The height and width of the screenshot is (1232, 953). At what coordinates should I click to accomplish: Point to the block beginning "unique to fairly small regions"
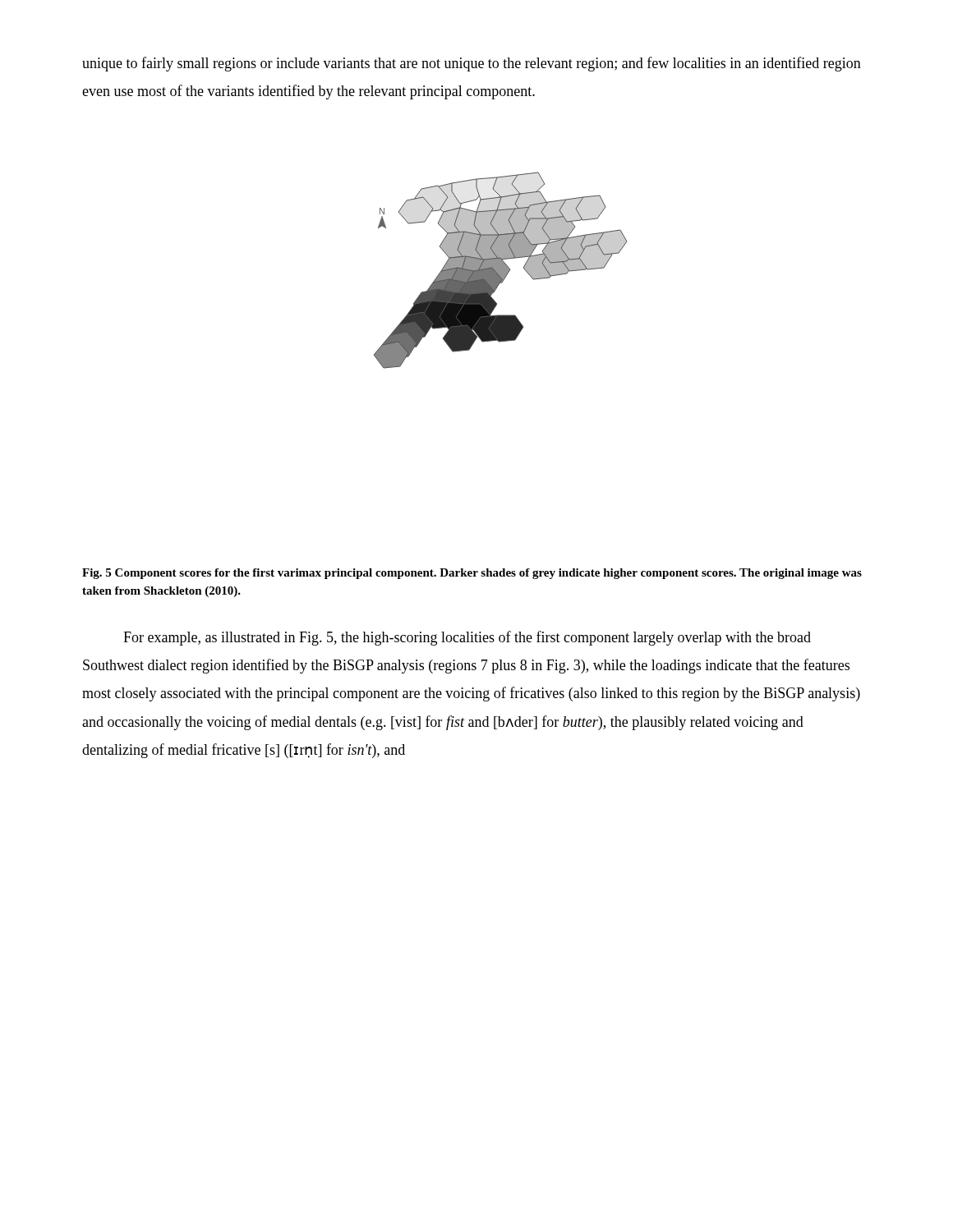[x=471, y=77]
